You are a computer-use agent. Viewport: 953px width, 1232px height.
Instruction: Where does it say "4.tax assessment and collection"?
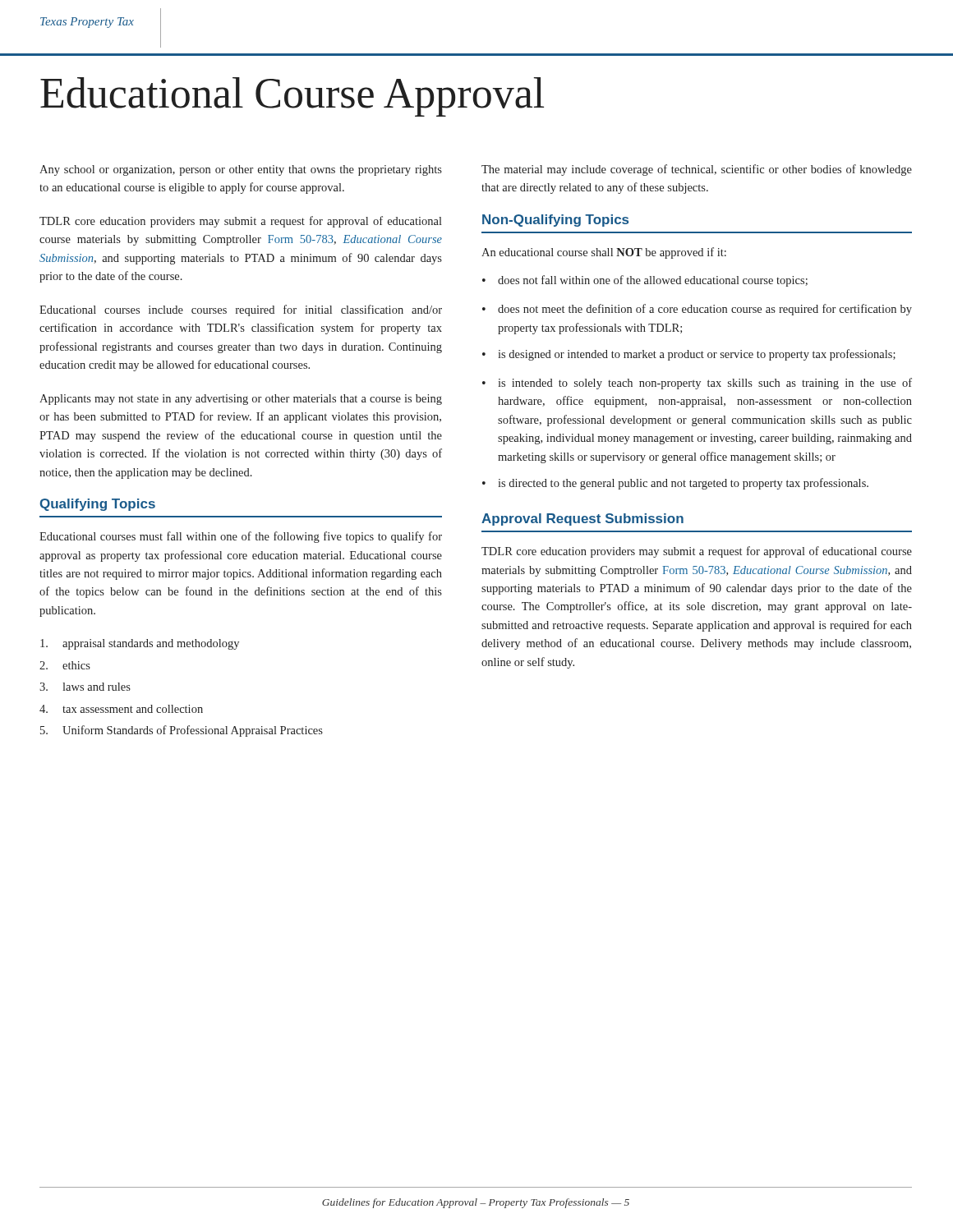click(121, 709)
